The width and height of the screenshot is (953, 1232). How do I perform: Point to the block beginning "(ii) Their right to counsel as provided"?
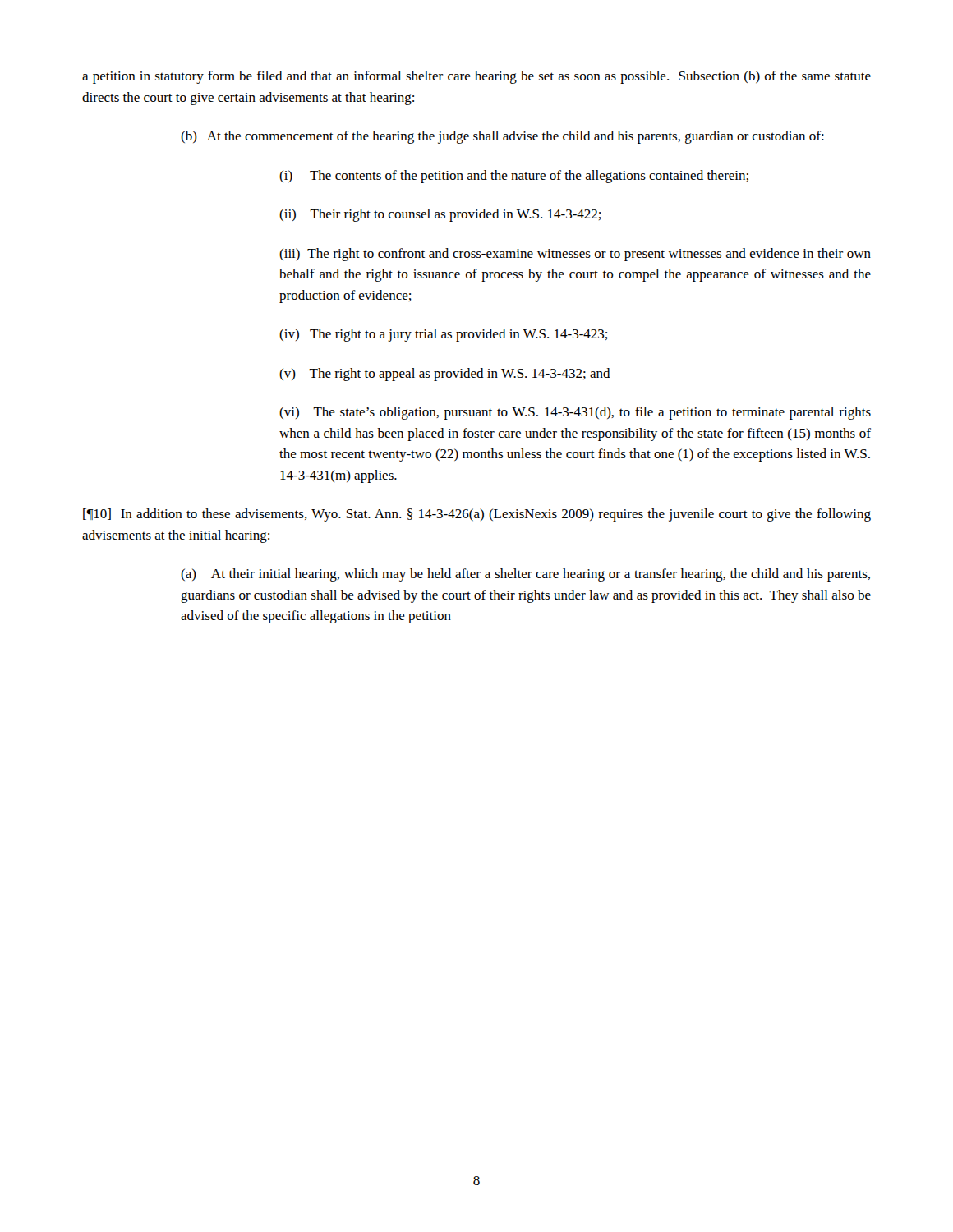[x=441, y=214]
